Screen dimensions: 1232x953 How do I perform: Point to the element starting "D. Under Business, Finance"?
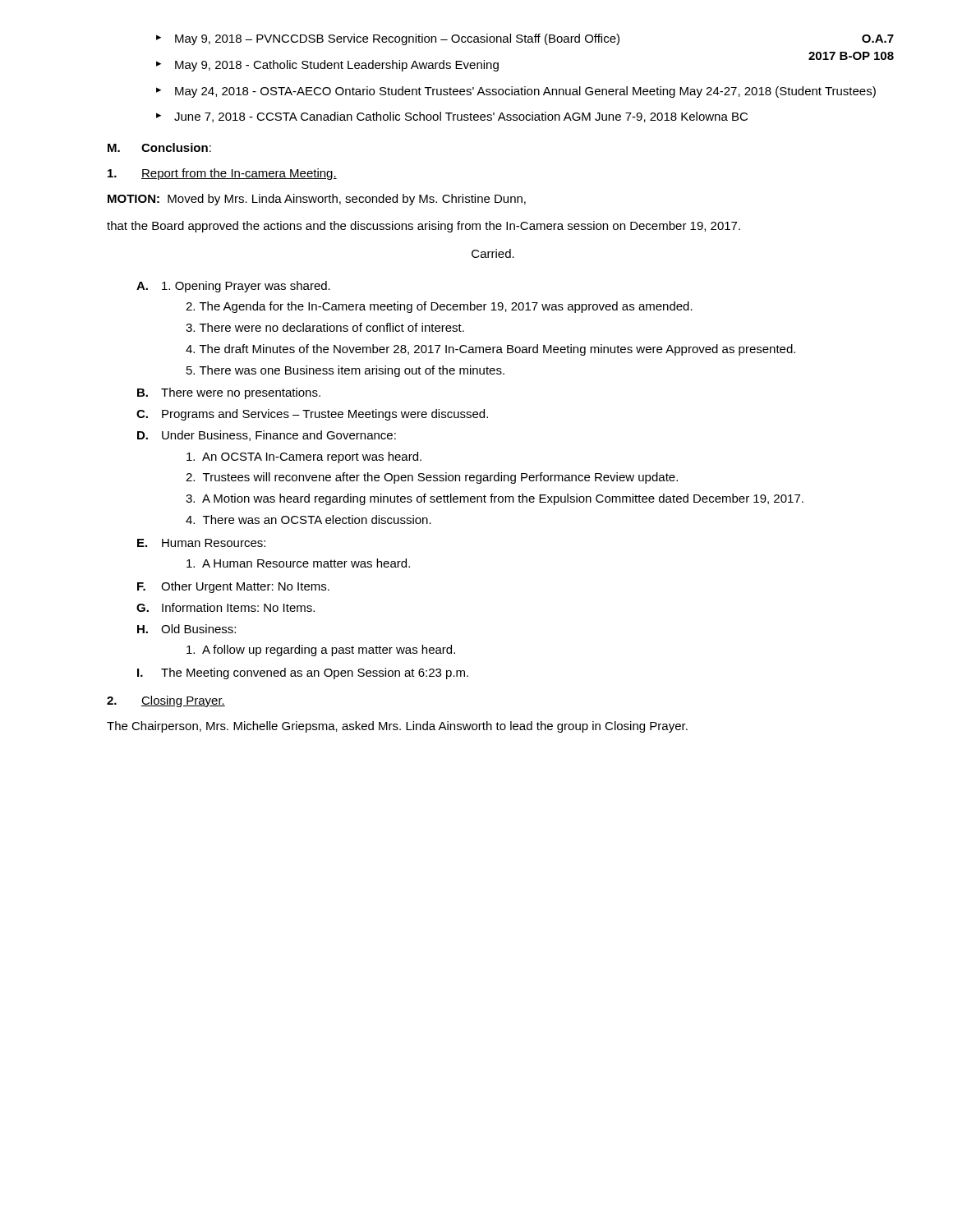pos(267,435)
